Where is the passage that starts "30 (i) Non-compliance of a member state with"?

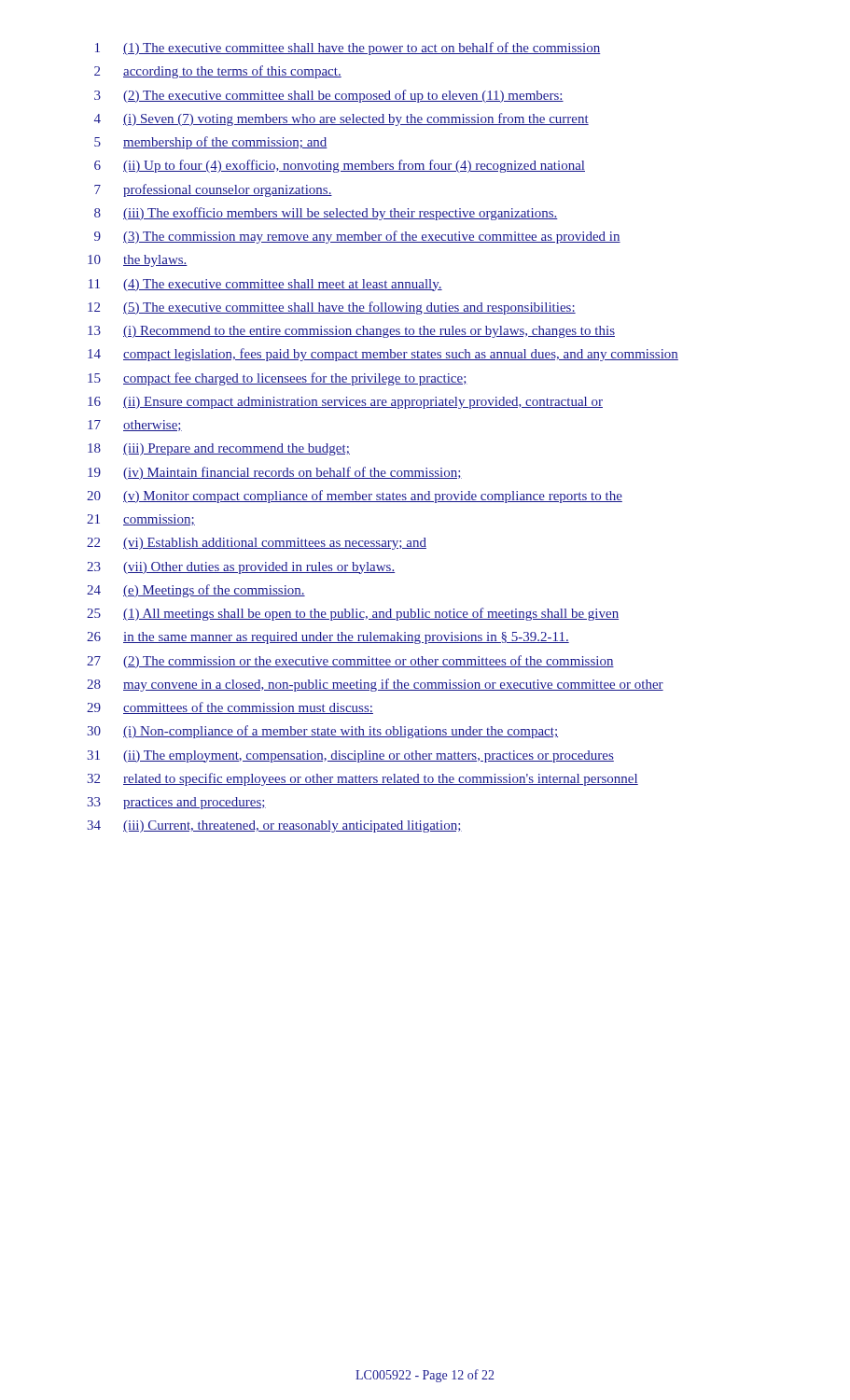coord(425,732)
